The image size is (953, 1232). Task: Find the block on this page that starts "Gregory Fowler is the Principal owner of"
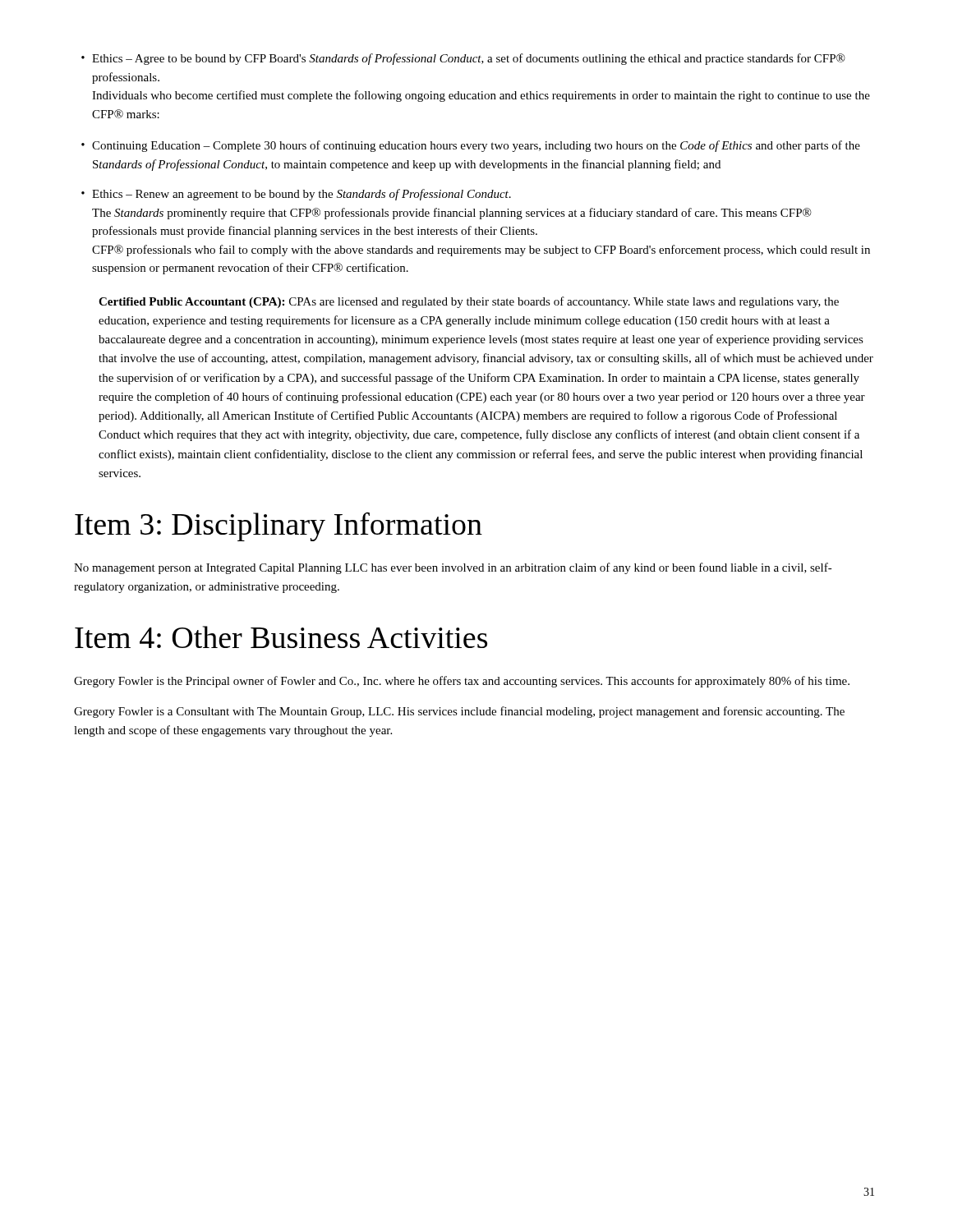click(x=462, y=681)
